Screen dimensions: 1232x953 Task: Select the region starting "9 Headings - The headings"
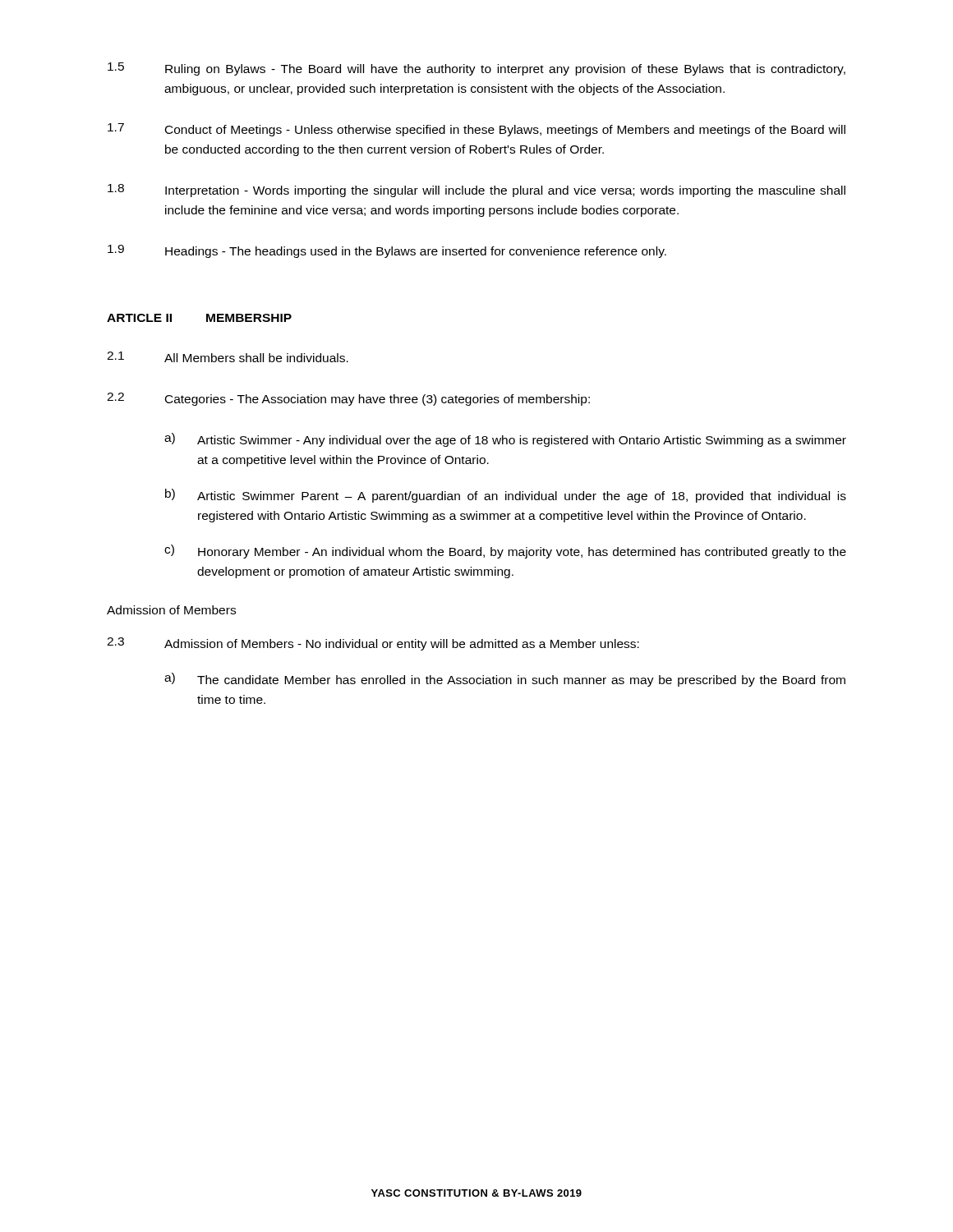[476, 251]
